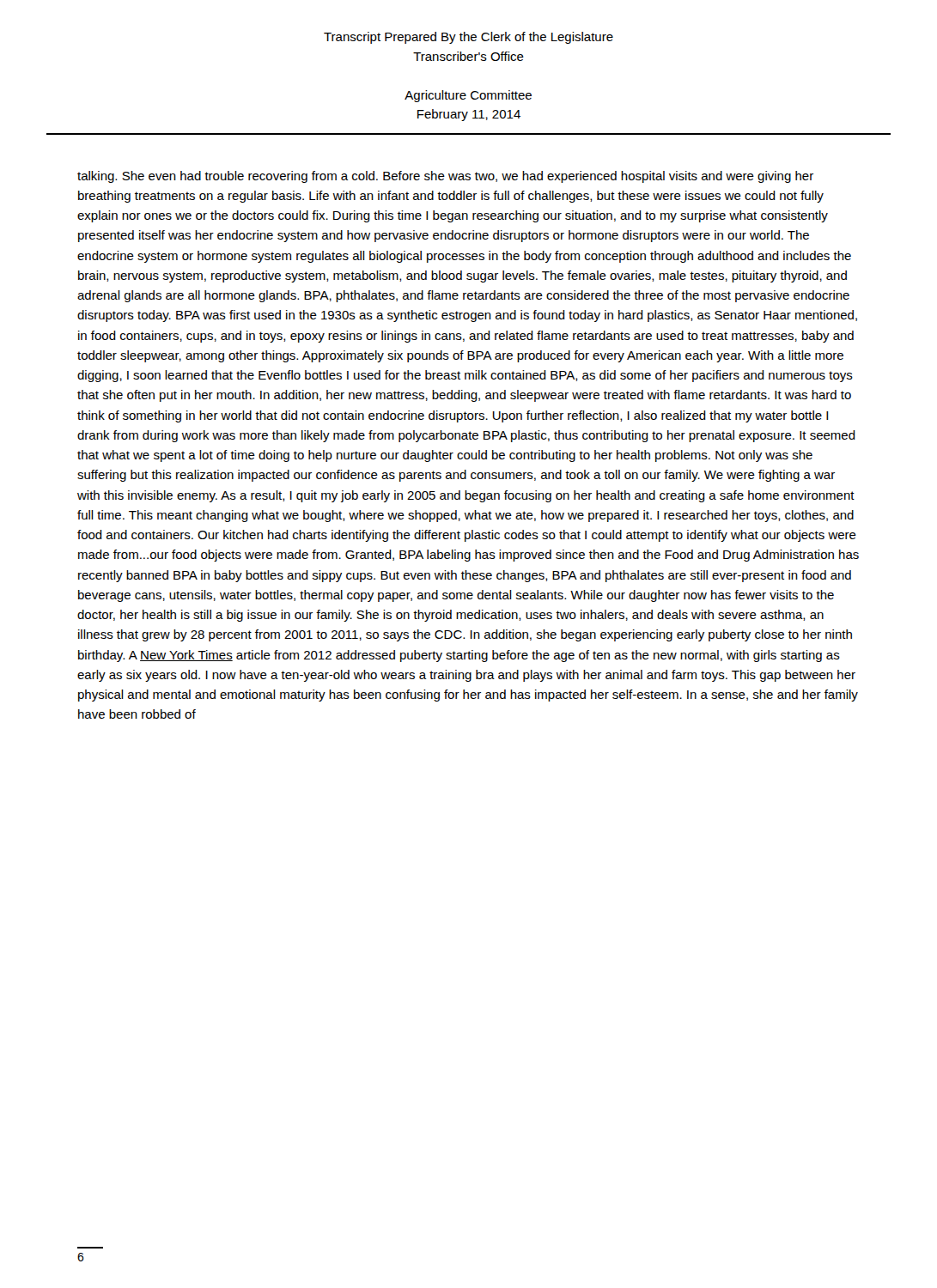Point to the block beginning "talking. She even had"

point(468,445)
